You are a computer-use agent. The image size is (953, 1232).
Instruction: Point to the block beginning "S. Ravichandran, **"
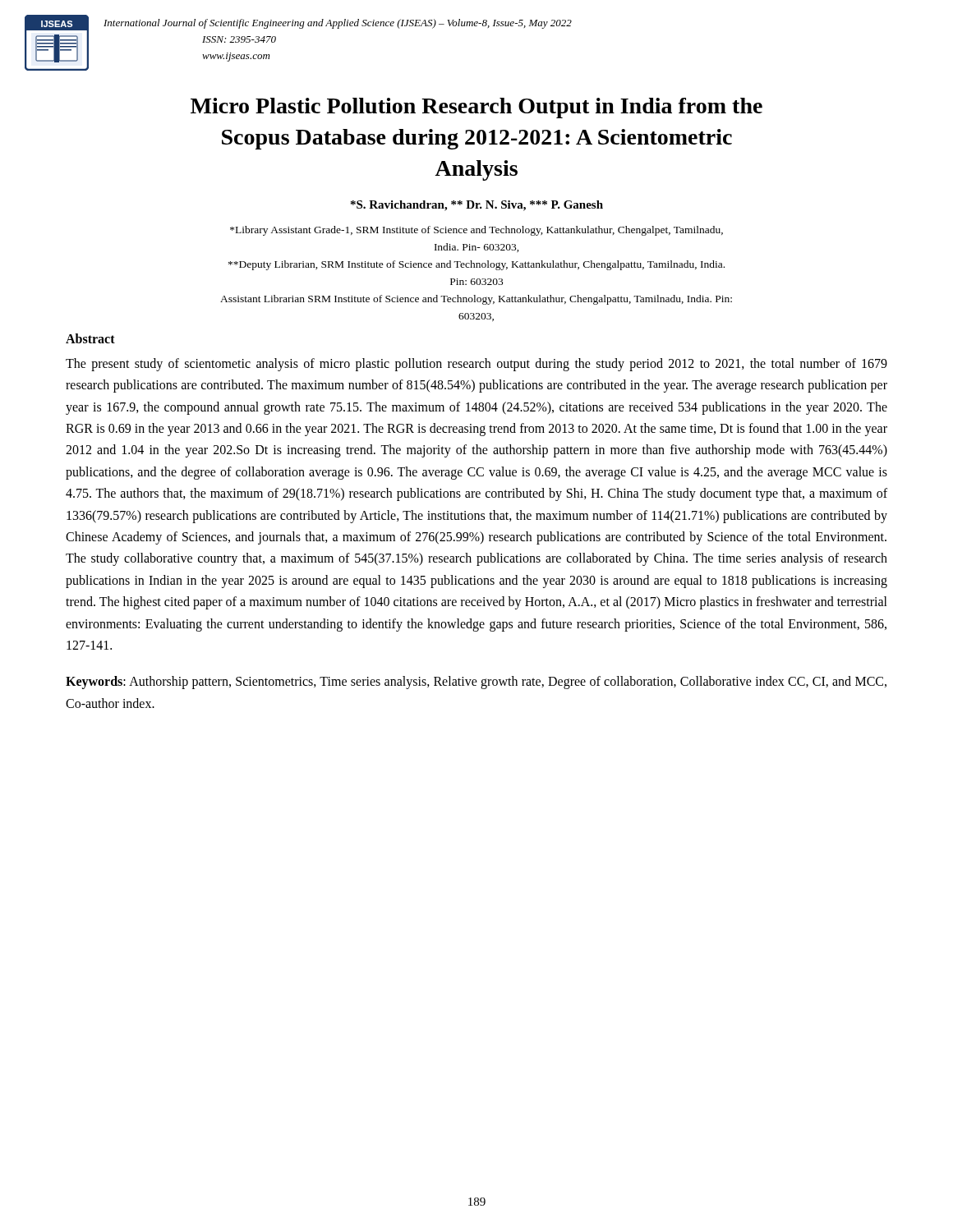476,205
